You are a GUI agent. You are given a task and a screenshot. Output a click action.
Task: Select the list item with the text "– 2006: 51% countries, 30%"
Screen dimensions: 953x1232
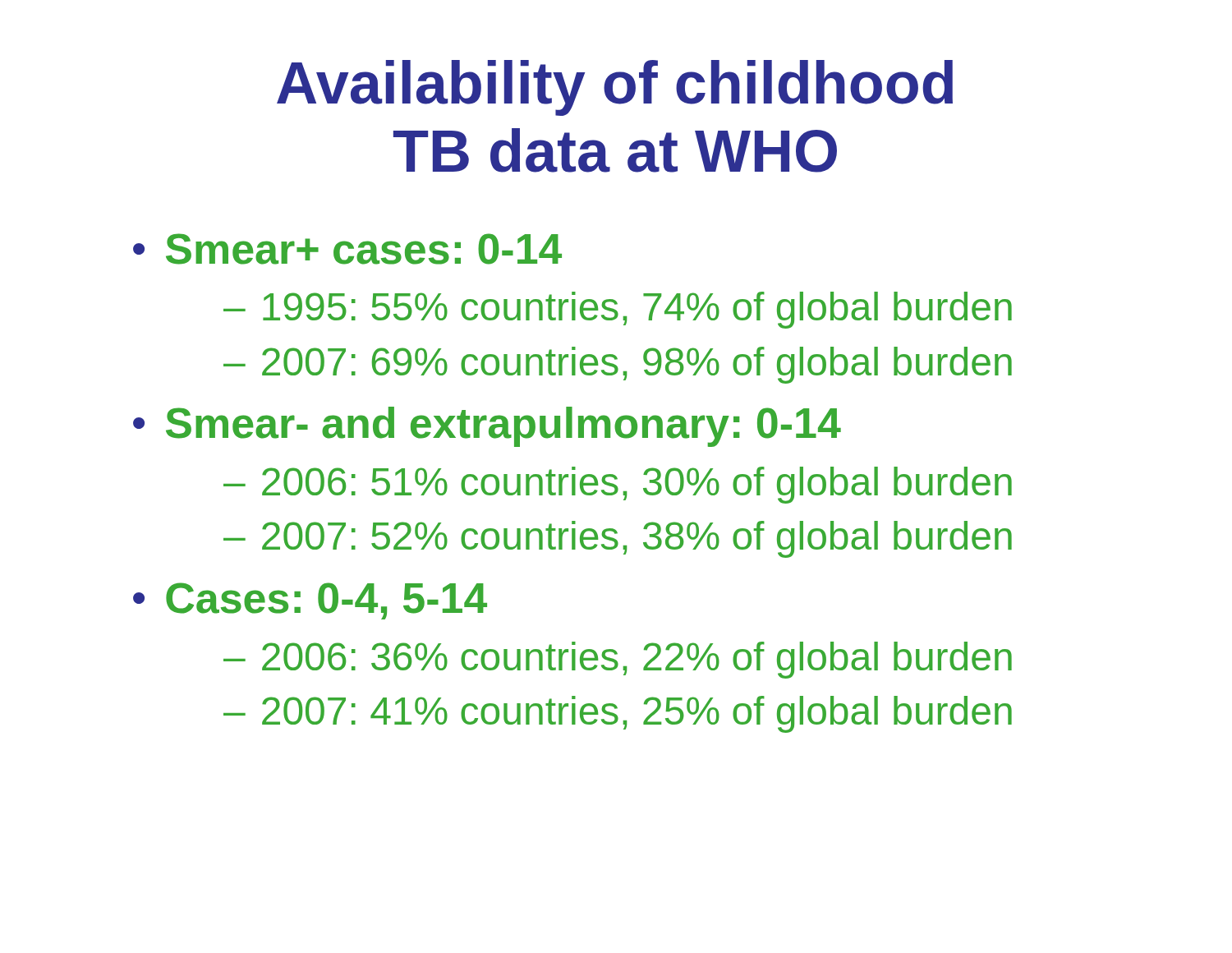(619, 482)
